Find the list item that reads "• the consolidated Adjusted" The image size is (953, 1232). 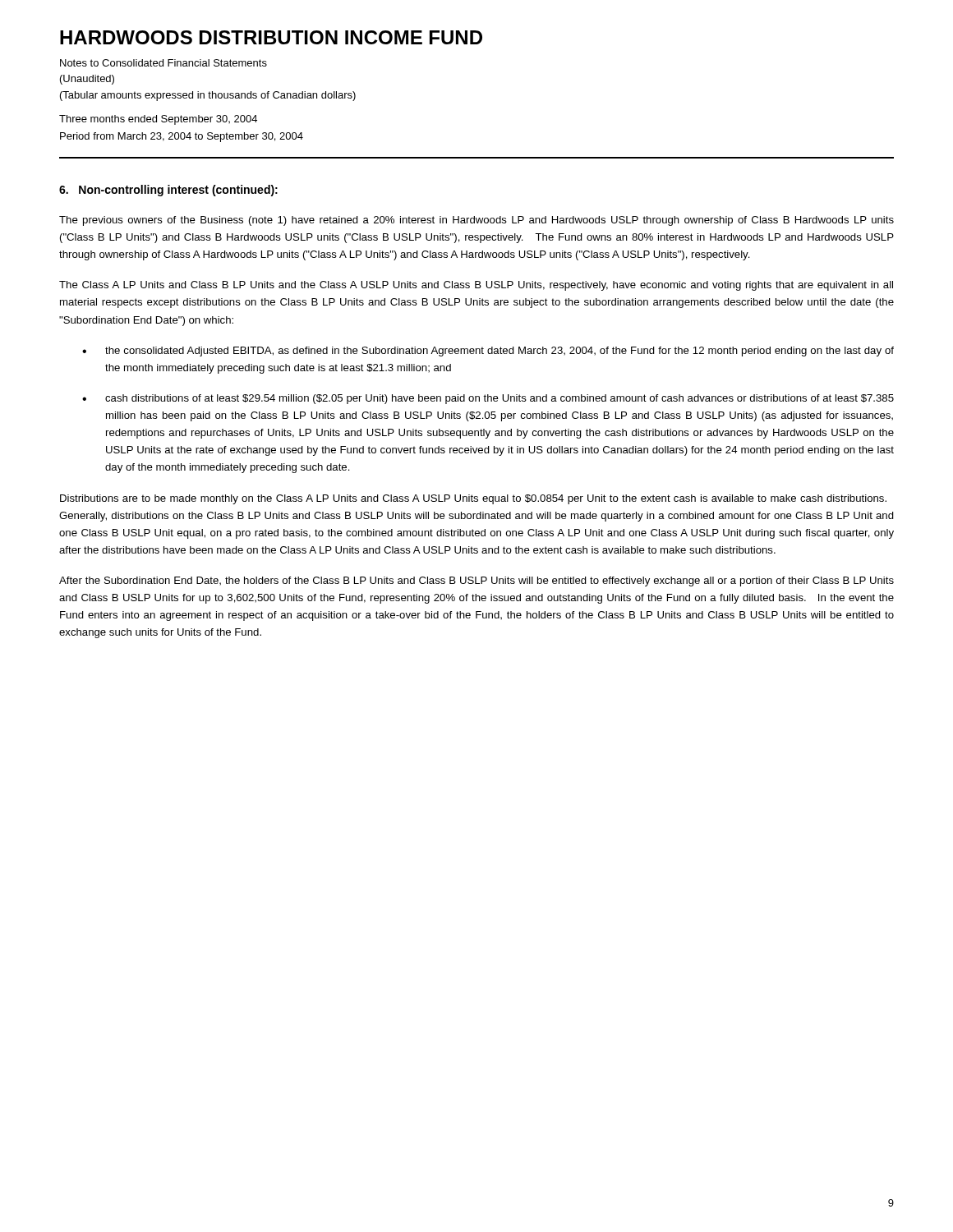tap(488, 359)
